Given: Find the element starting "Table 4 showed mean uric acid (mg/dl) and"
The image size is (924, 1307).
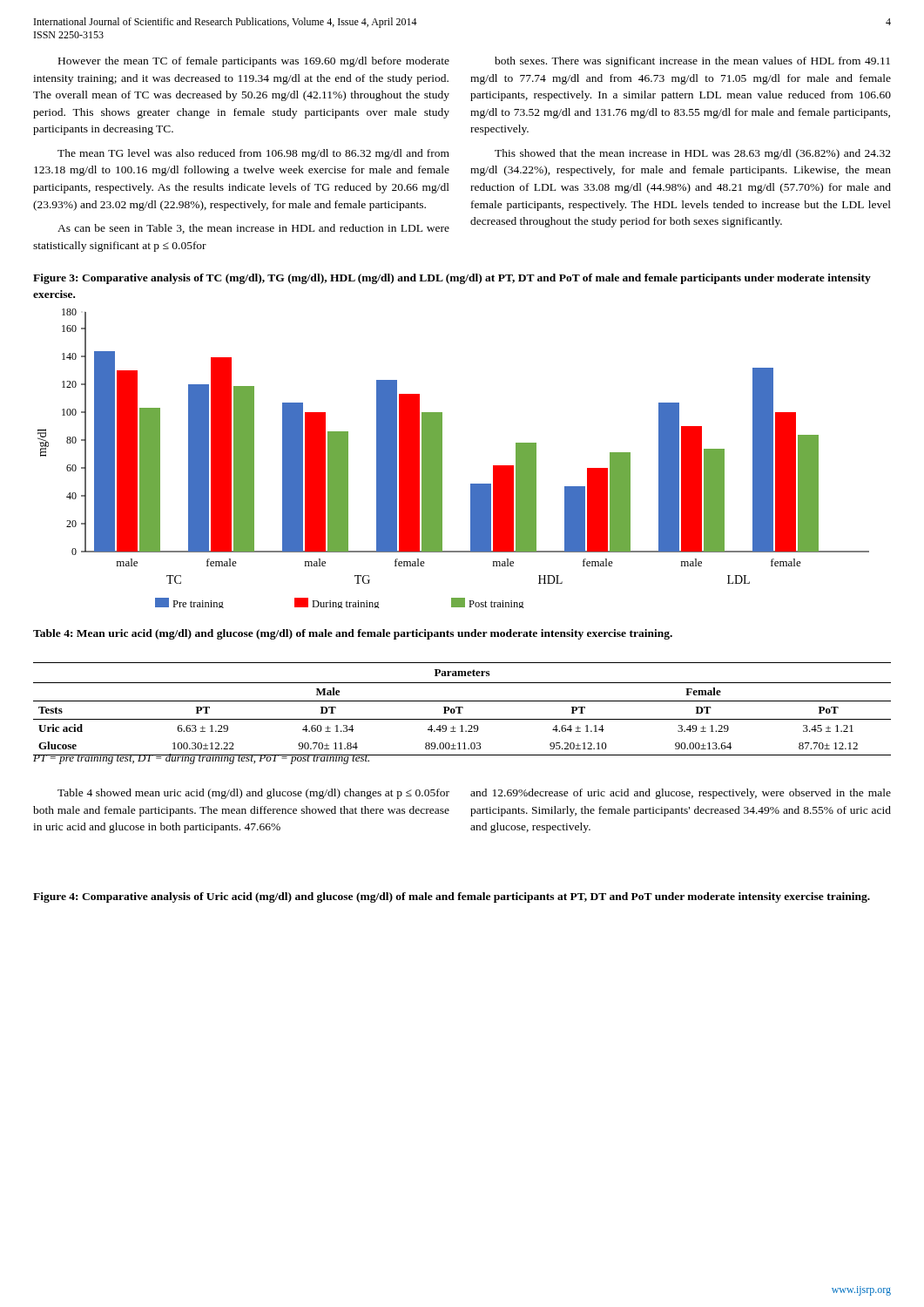Looking at the screenshot, I should pyautogui.click(x=241, y=810).
